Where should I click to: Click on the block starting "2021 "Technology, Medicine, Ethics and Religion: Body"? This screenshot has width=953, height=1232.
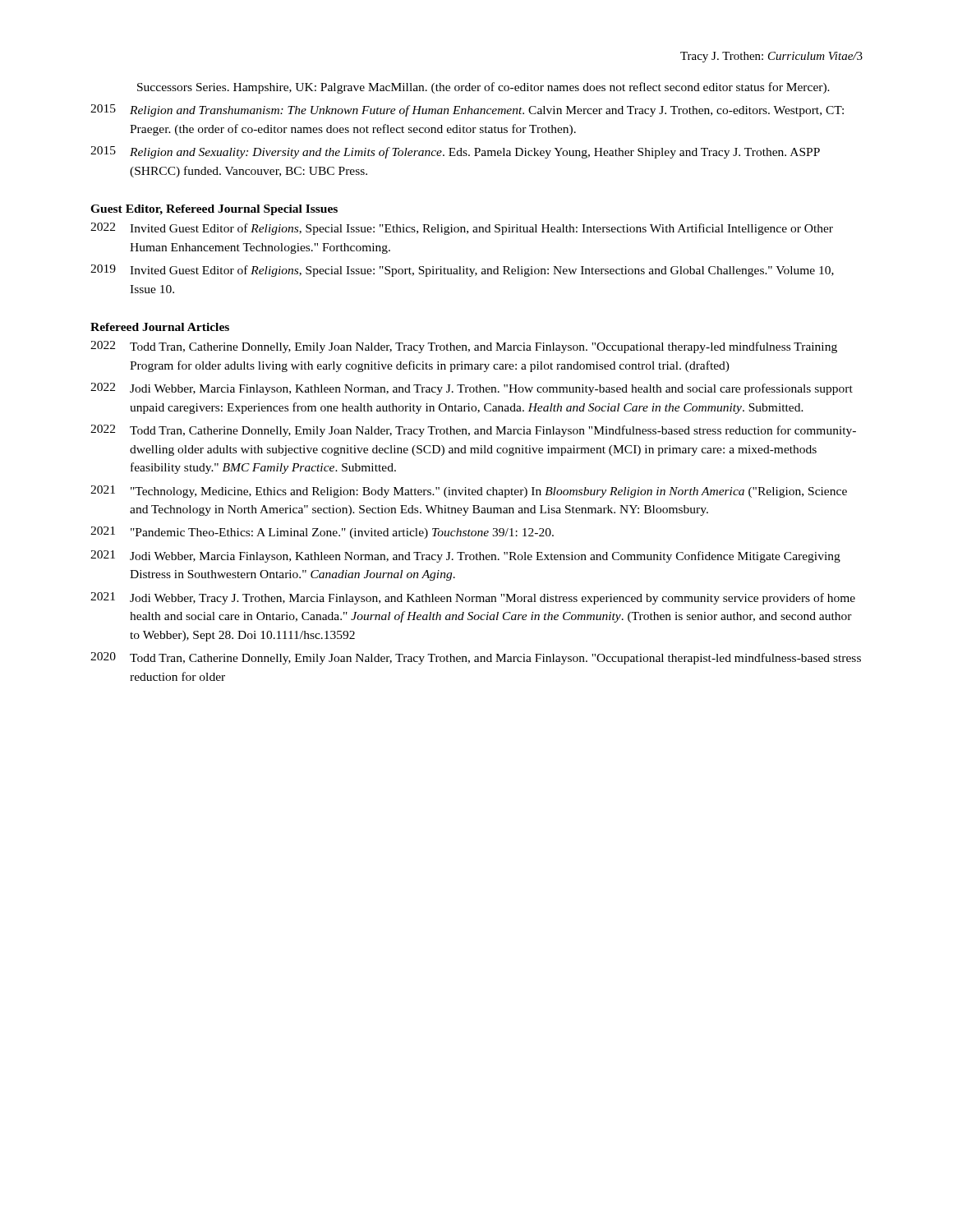pos(476,500)
